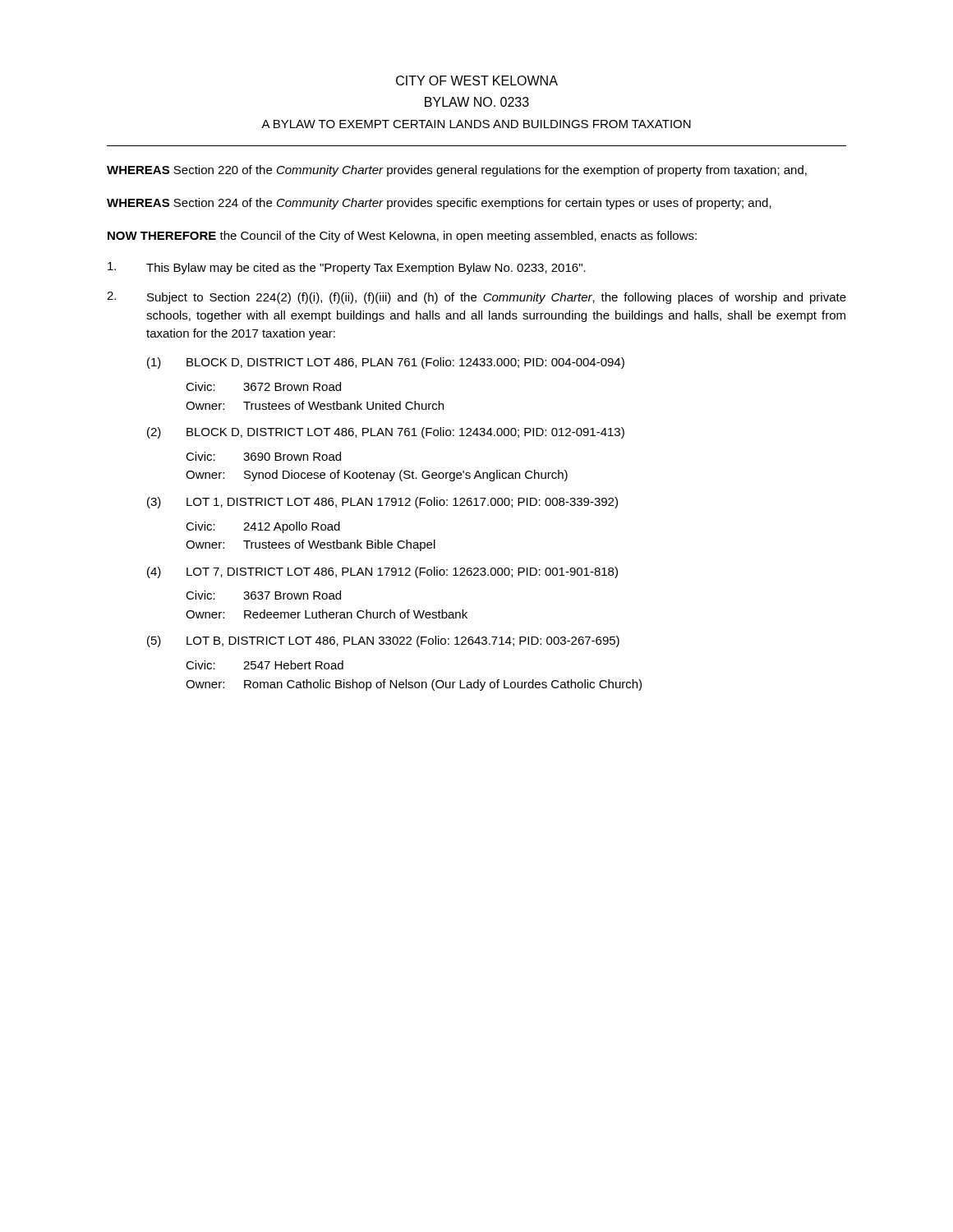Select the text block that says "WHEREAS Section 220 of the"
953x1232 pixels.
click(x=457, y=170)
